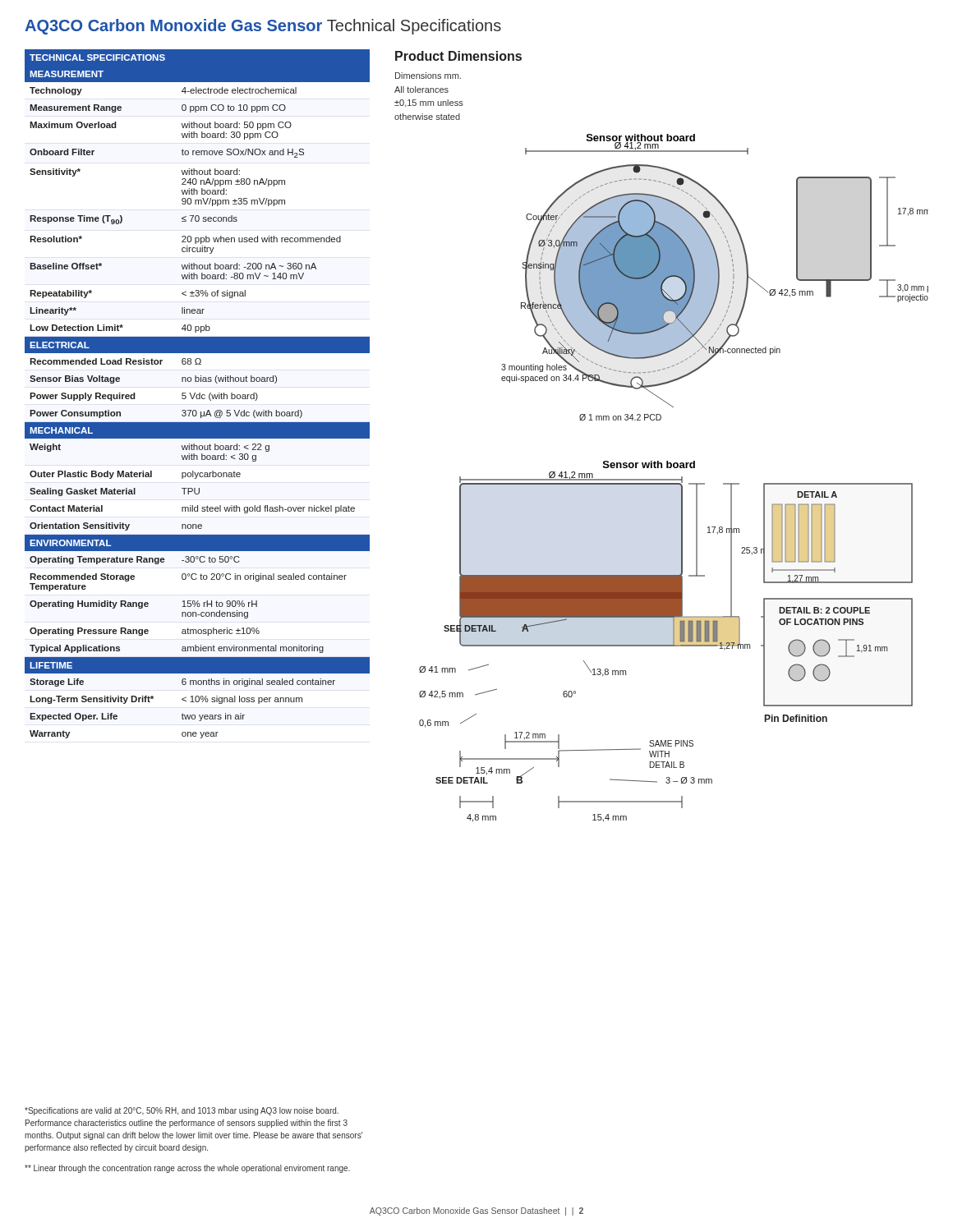Find the title that reads "AQ3CO Carbon Monoxide Gas Sensor"

click(263, 25)
